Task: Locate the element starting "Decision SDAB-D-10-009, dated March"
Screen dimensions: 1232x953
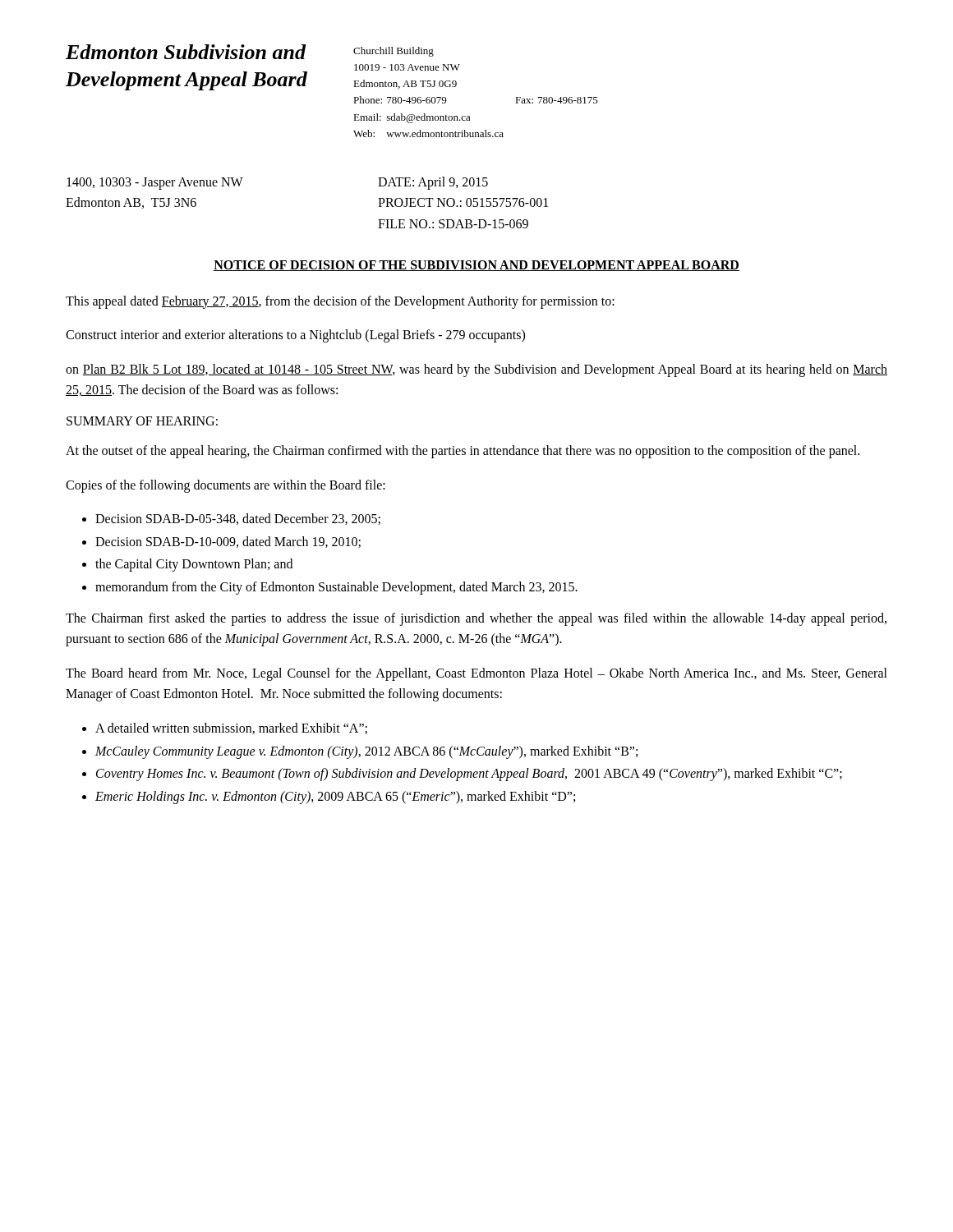Action: [x=228, y=542]
